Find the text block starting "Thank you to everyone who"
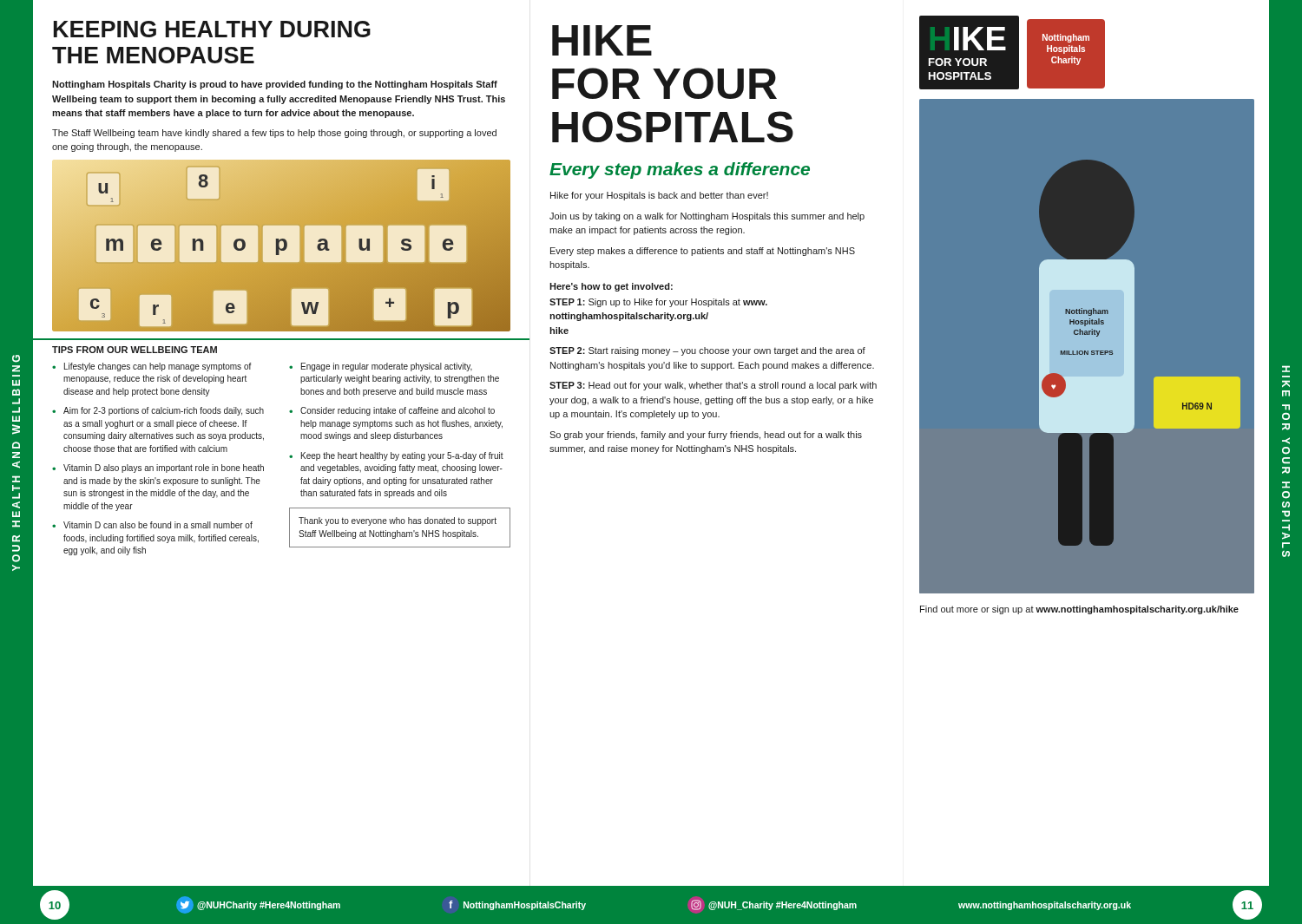Image resolution: width=1302 pixels, height=924 pixels. coord(398,527)
